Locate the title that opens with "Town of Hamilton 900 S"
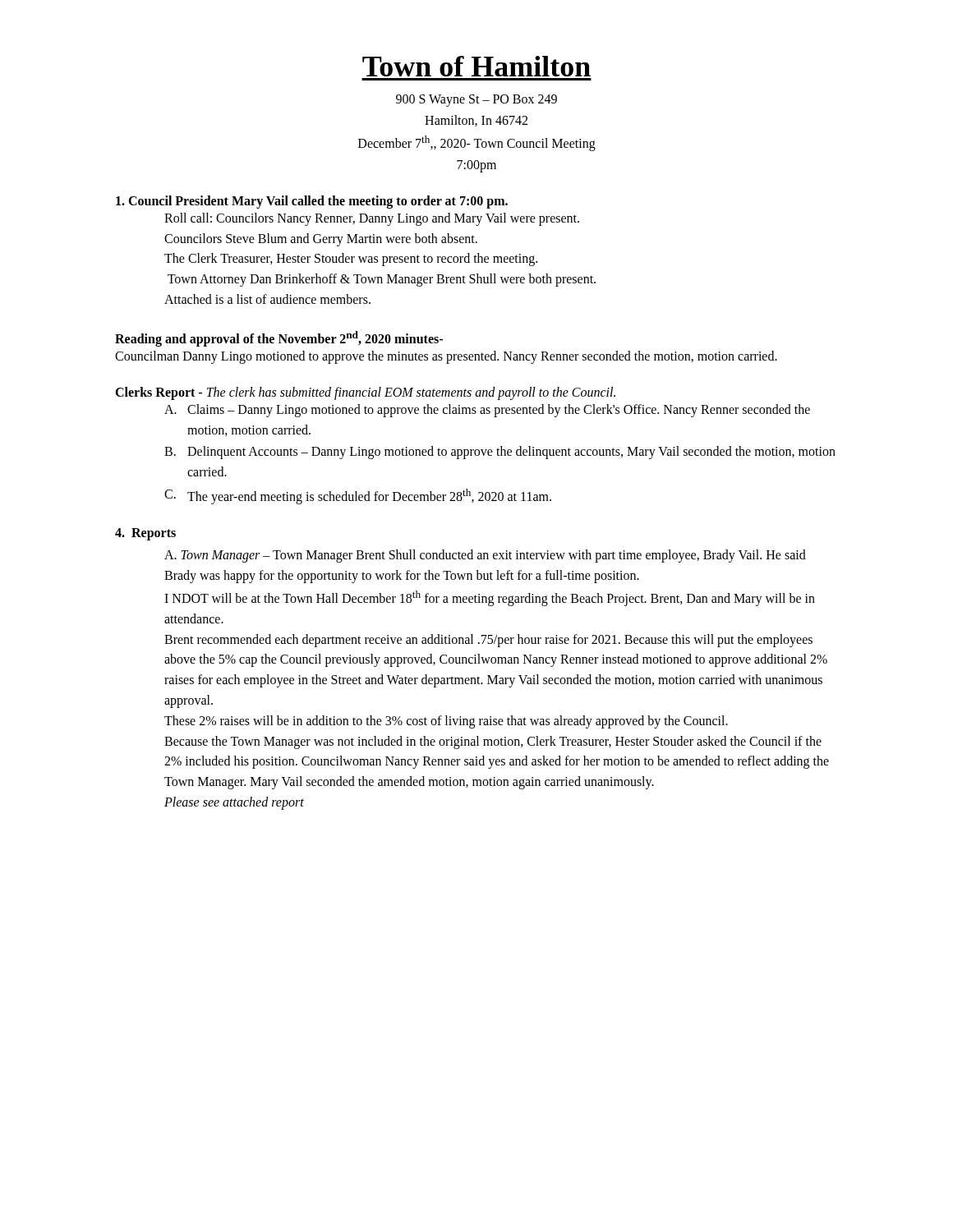The width and height of the screenshot is (953, 1232). tap(476, 112)
